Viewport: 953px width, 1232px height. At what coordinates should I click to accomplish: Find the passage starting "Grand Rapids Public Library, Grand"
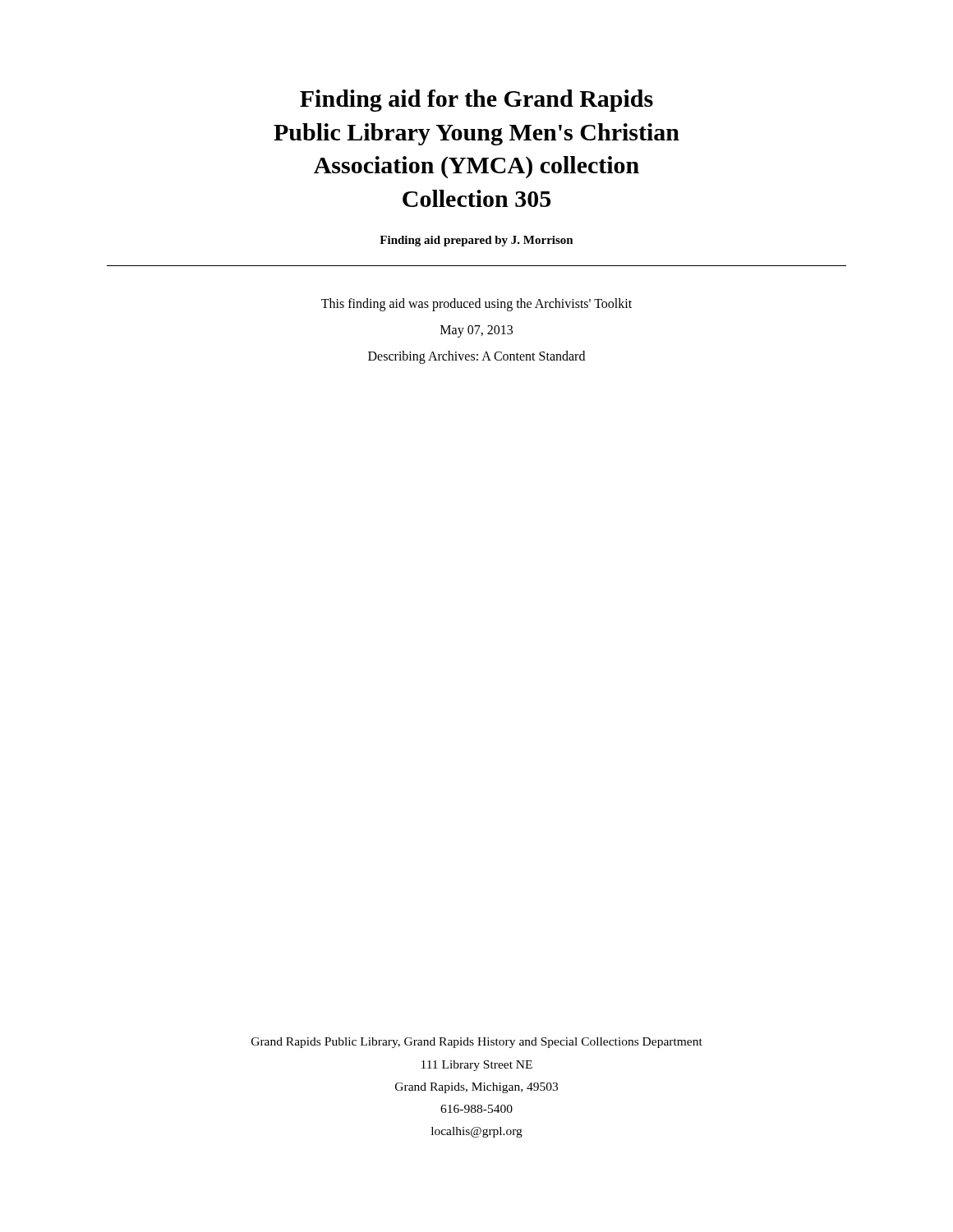pyautogui.click(x=476, y=1086)
